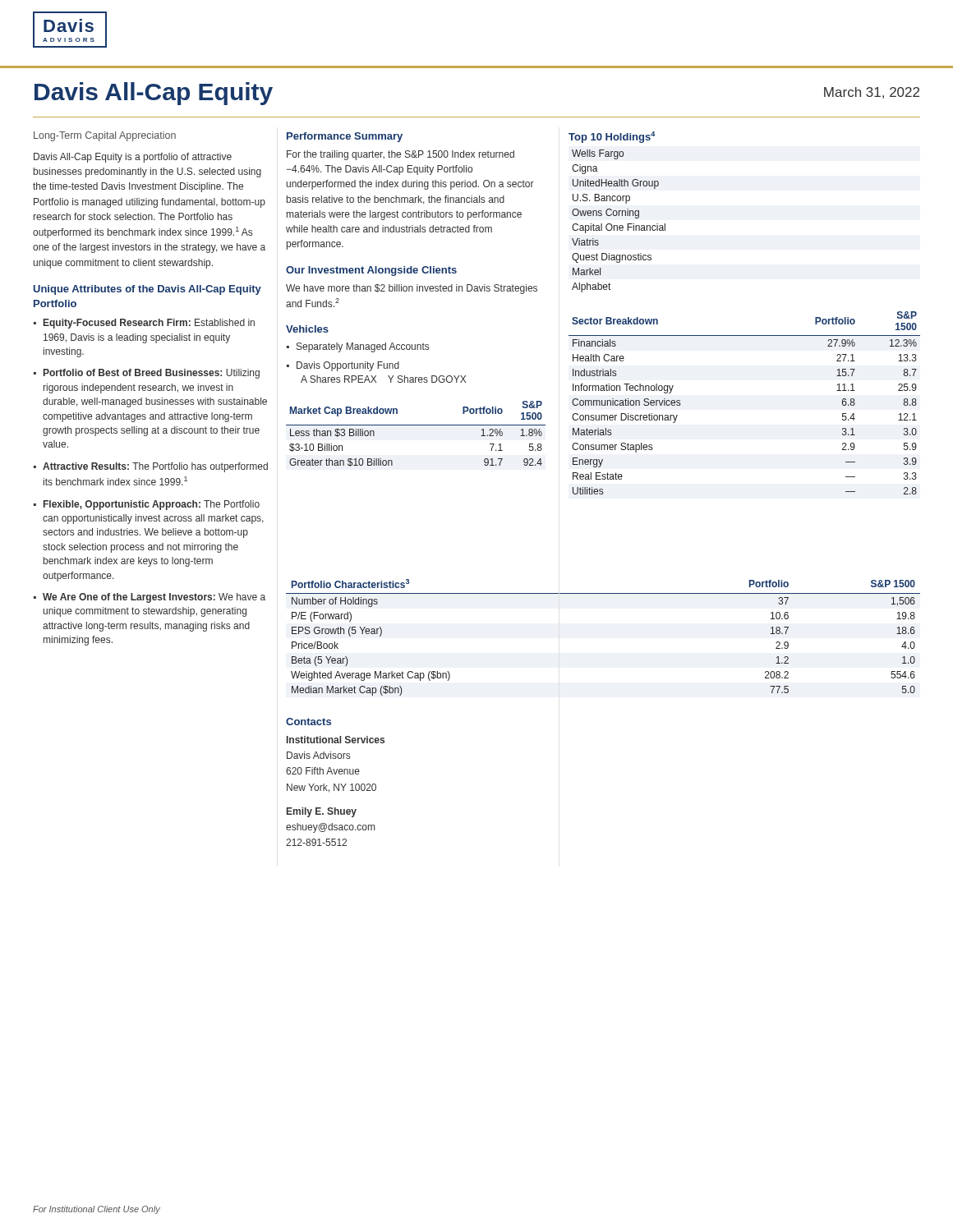Locate the table with the text "Wells Fargo Cigna UnitedHealth Group"
The image size is (953, 1232).
[x=744, y=220]
